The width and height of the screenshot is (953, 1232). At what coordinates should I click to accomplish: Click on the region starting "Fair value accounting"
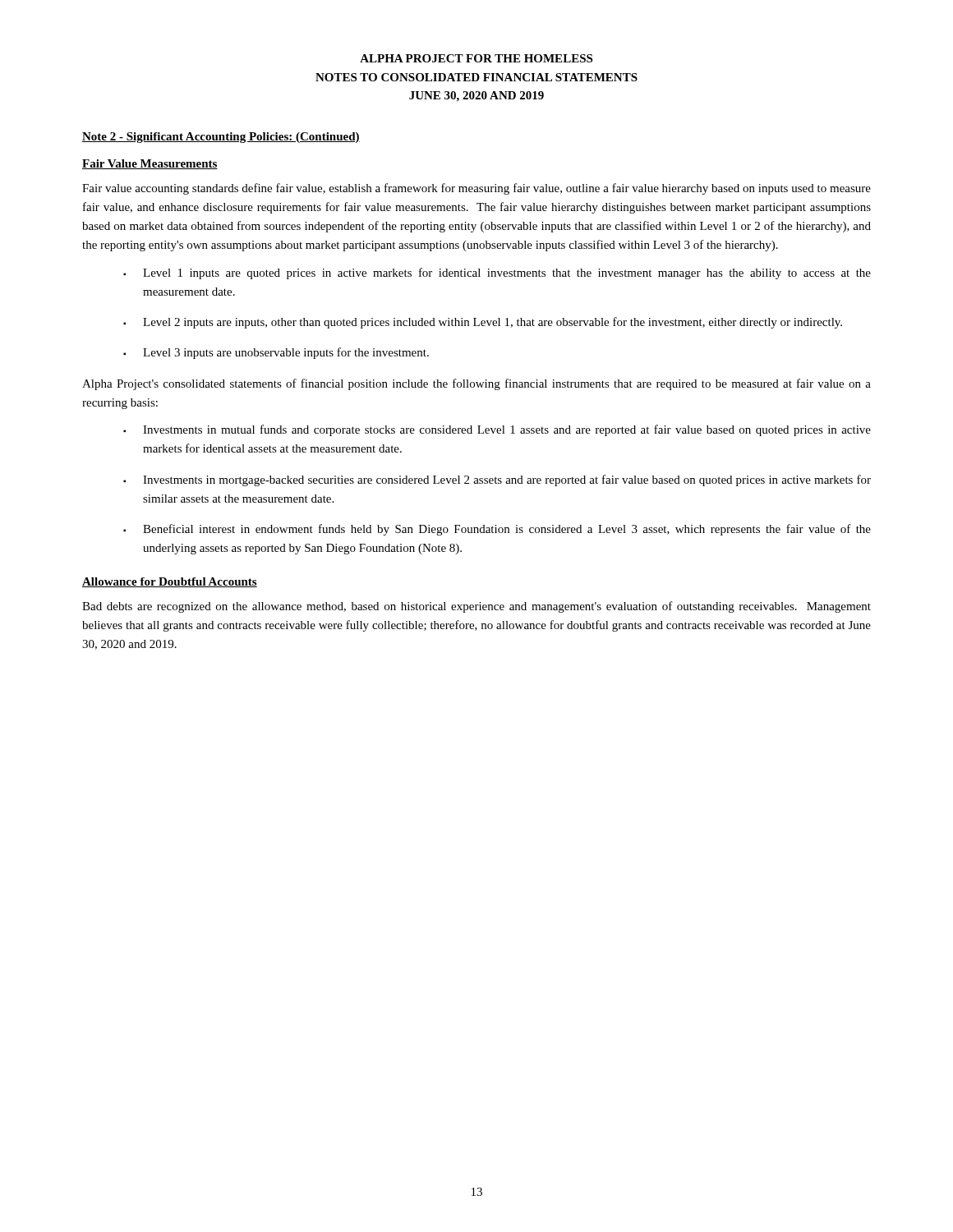pyautogui.click(x=476, y=216)
